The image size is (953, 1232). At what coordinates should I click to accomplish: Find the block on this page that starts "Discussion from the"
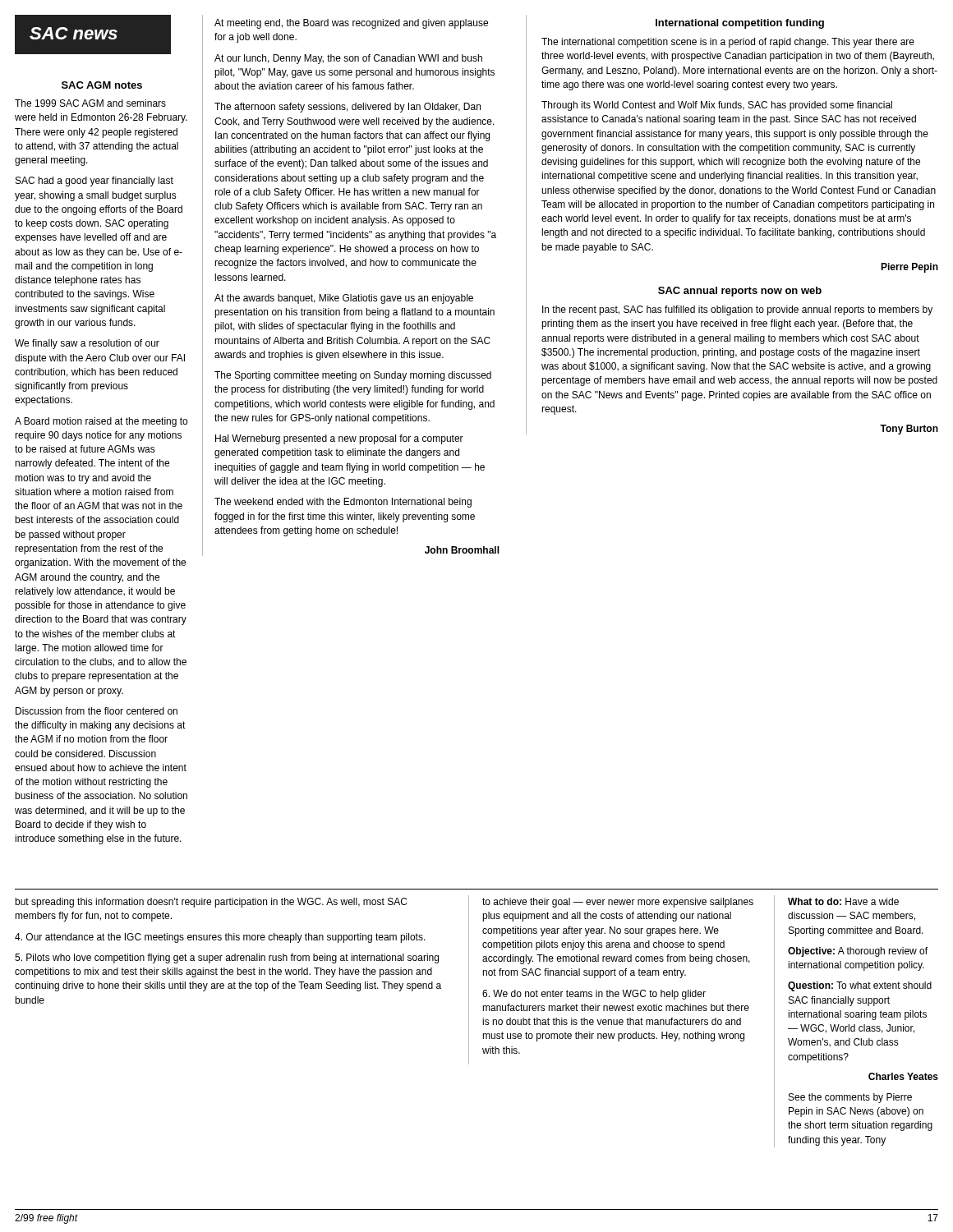coord(101,775)
